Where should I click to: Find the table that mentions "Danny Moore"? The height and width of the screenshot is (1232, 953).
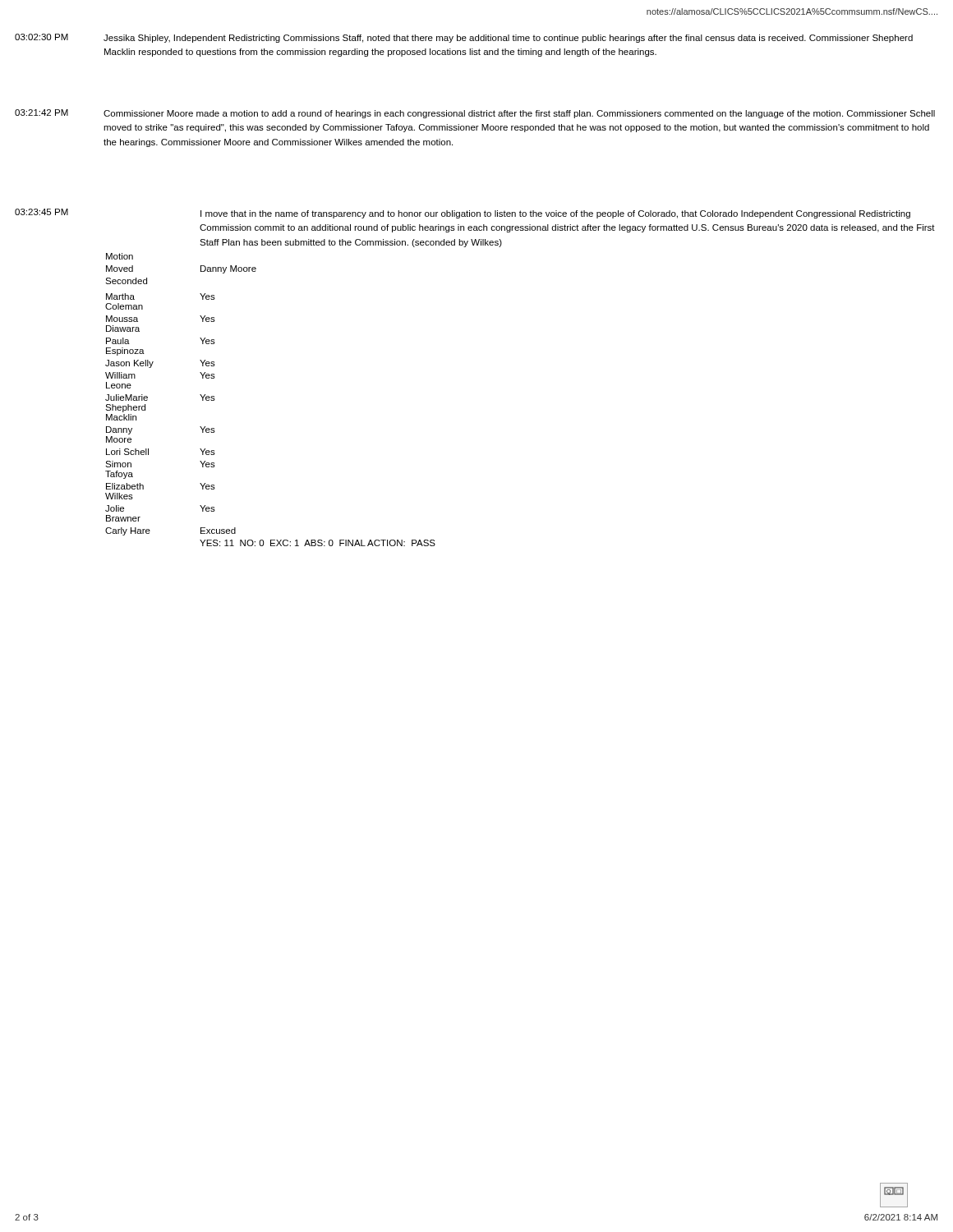click(476, 377)
